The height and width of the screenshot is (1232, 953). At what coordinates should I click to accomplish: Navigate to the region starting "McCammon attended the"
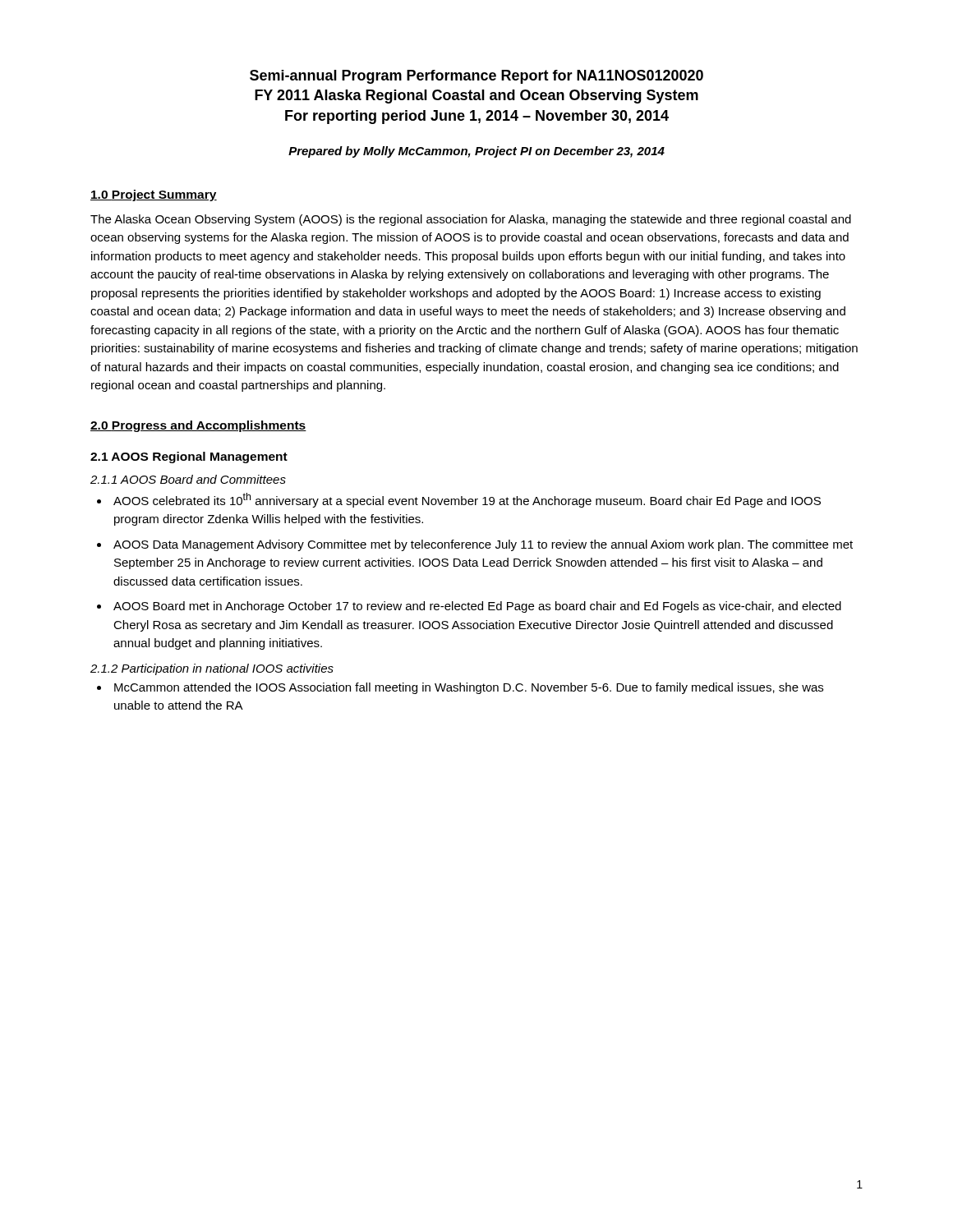click(469, 696)
